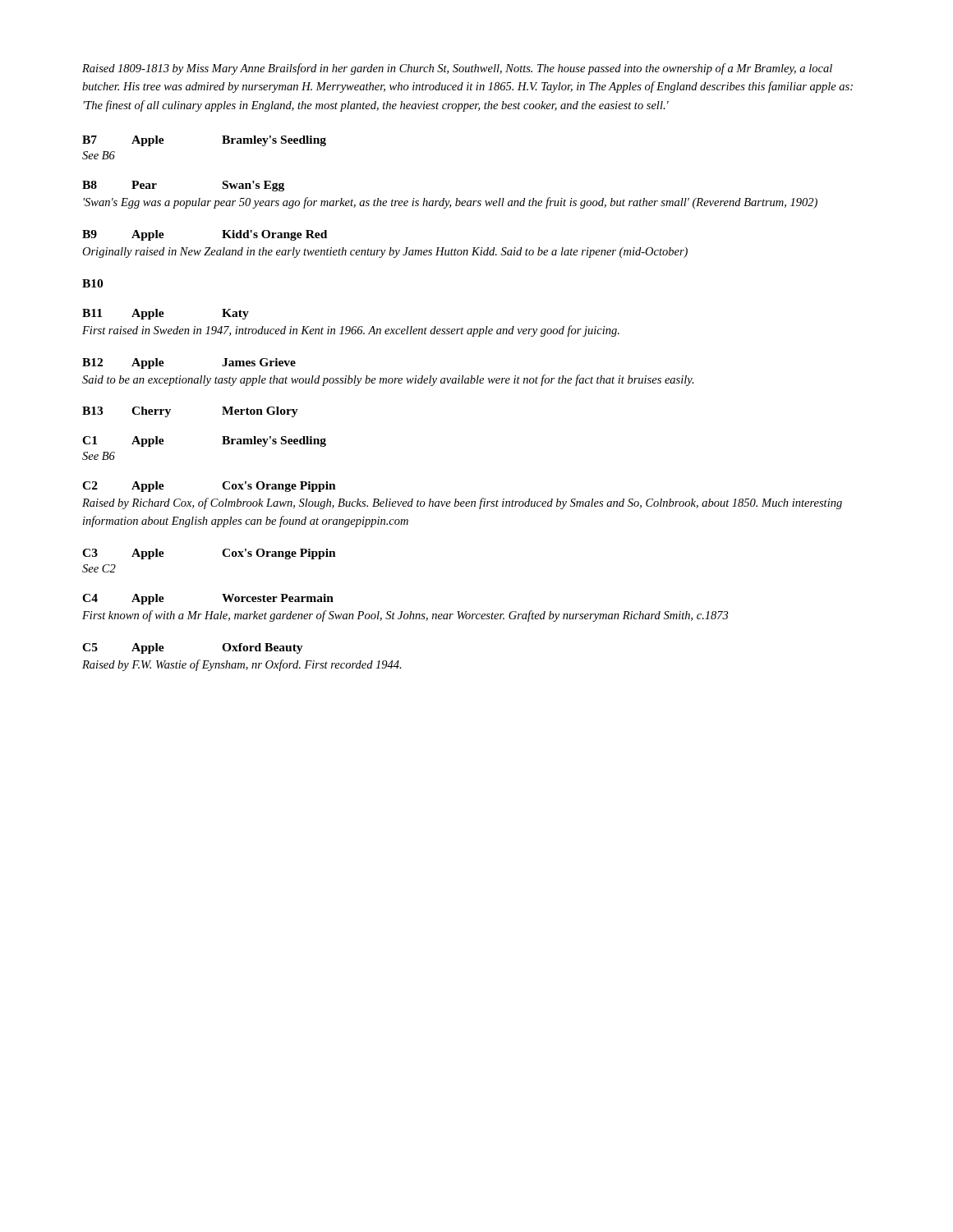
Task: Find the section header on this page that starts "C5 Apple Oxford Beauty Raised by F.W."
Action: (143, 648)
